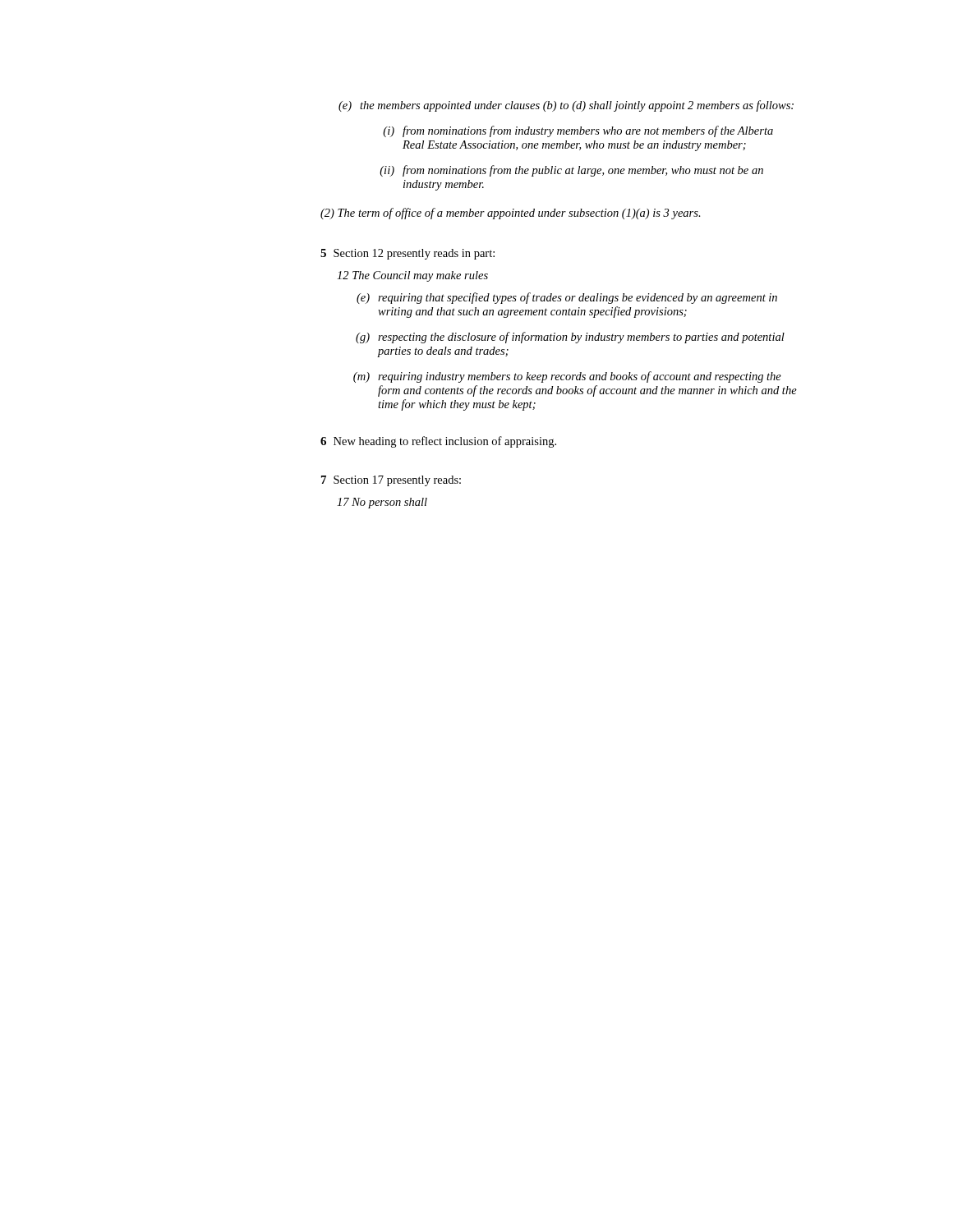Screen dimensions: 1232x953
Task: Click on the list item with the text "7 Section 17 presently reads:"
Action: (391, 480)
